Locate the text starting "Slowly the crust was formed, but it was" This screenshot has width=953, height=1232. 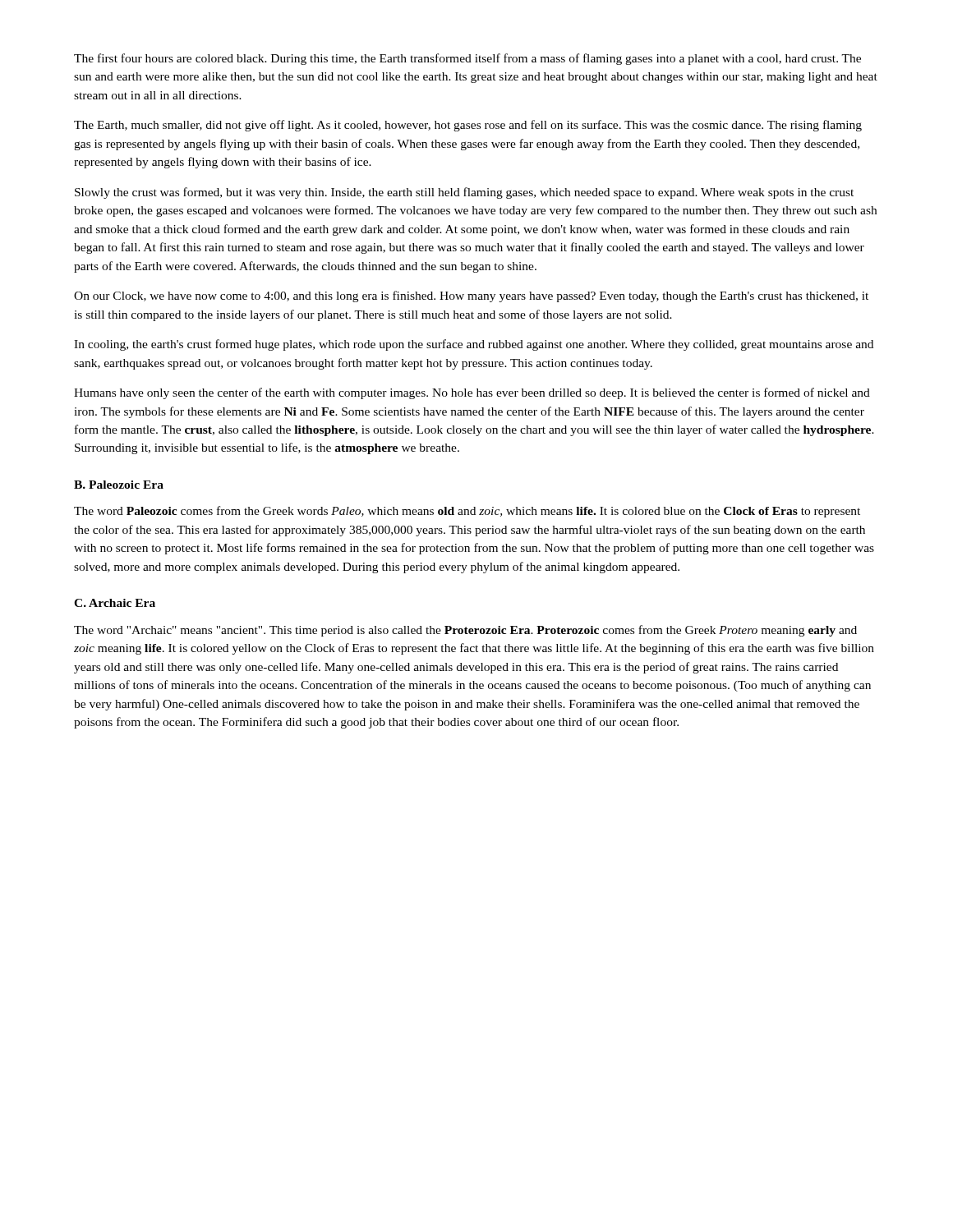point(476,229)
